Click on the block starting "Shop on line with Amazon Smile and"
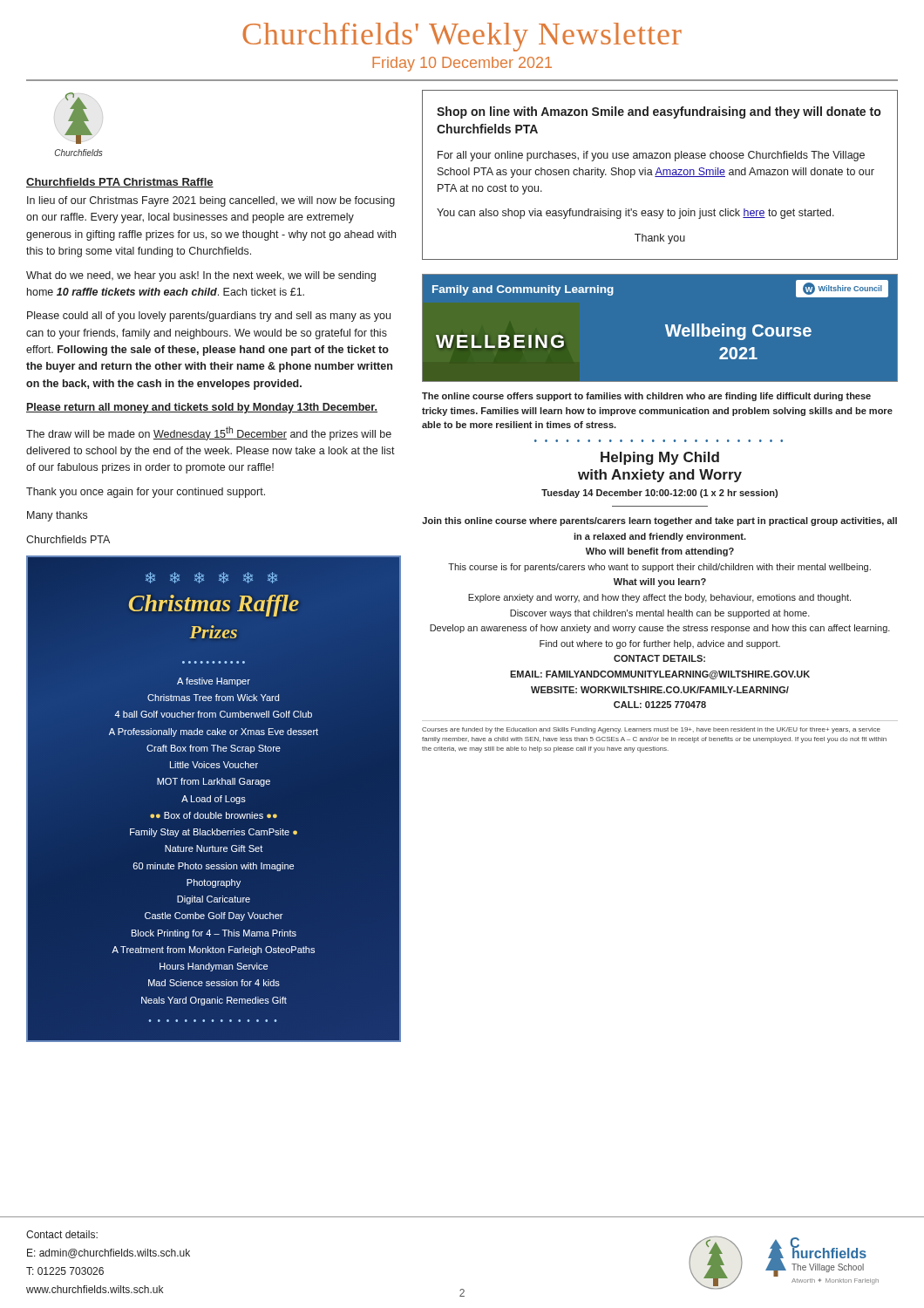The height and width of the screenshot is (1308, 924). coord(660,175)
